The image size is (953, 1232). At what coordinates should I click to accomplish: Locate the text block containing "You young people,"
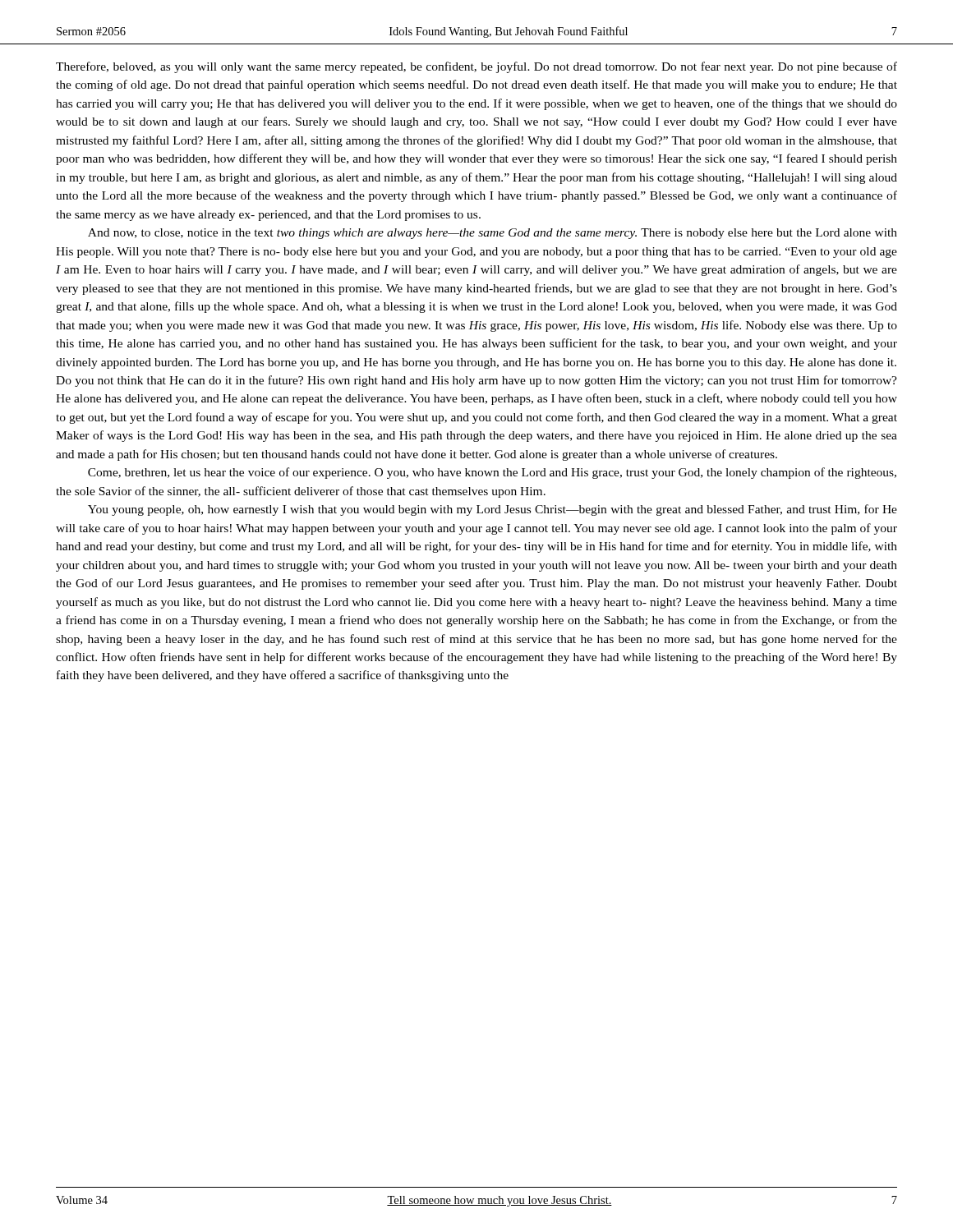[476, 593]
